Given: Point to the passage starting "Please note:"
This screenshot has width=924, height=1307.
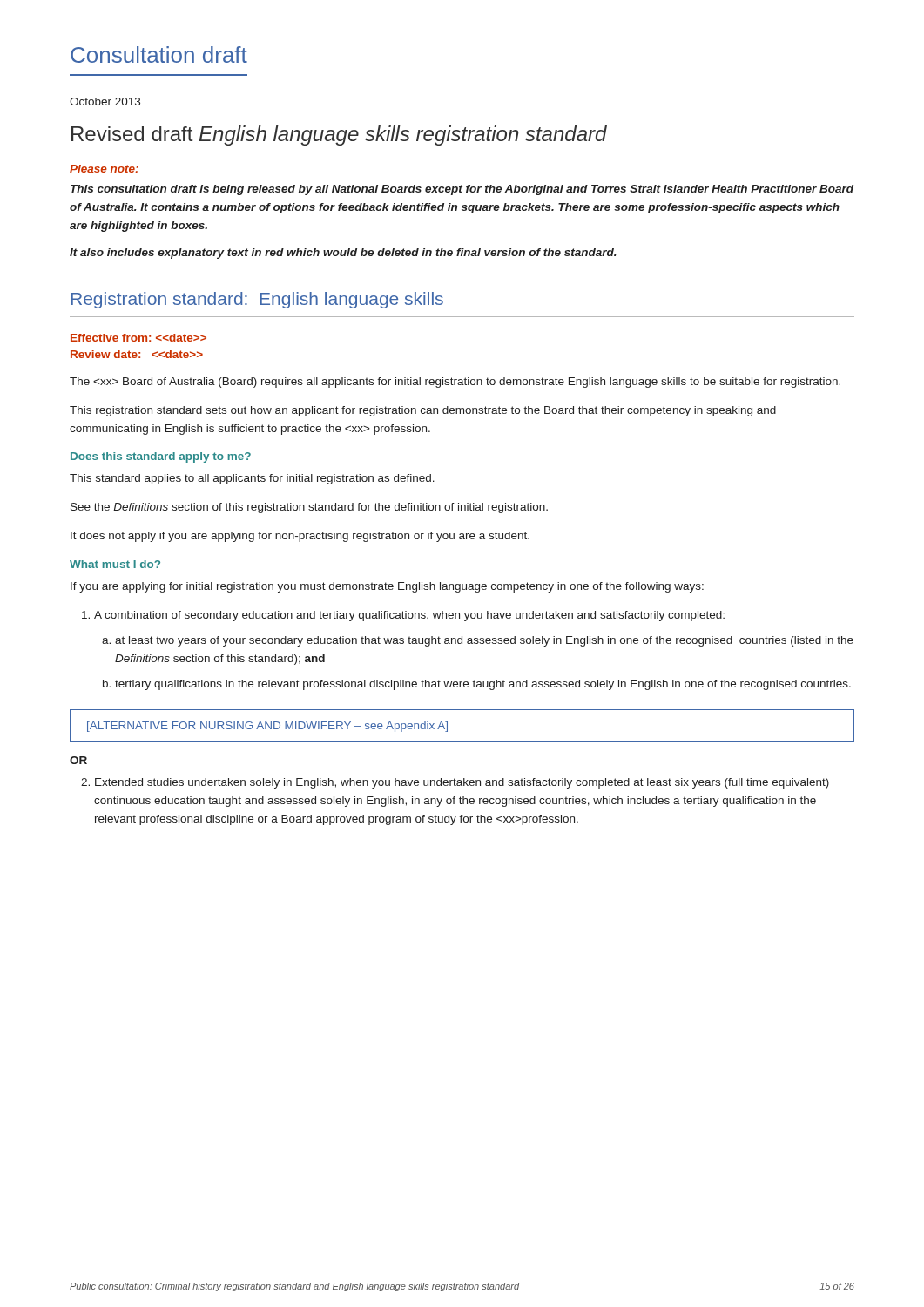Looking at the screenshot, I should [x=104, y=169].
